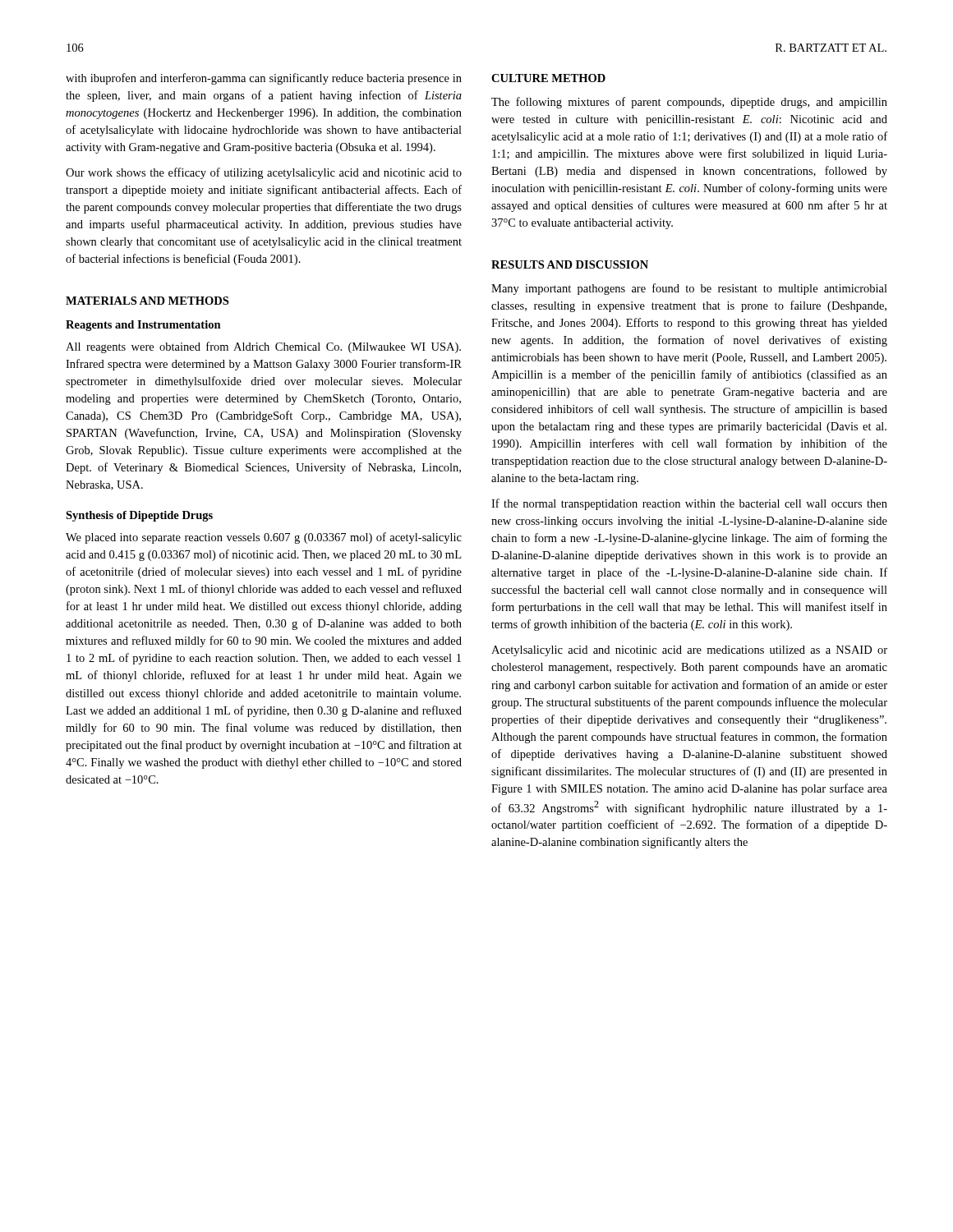Viewport: 953px width, 1232px height.
Task: Select the element starting "Synthesis of Dipeptide"
Action: (x=139, y=515)
